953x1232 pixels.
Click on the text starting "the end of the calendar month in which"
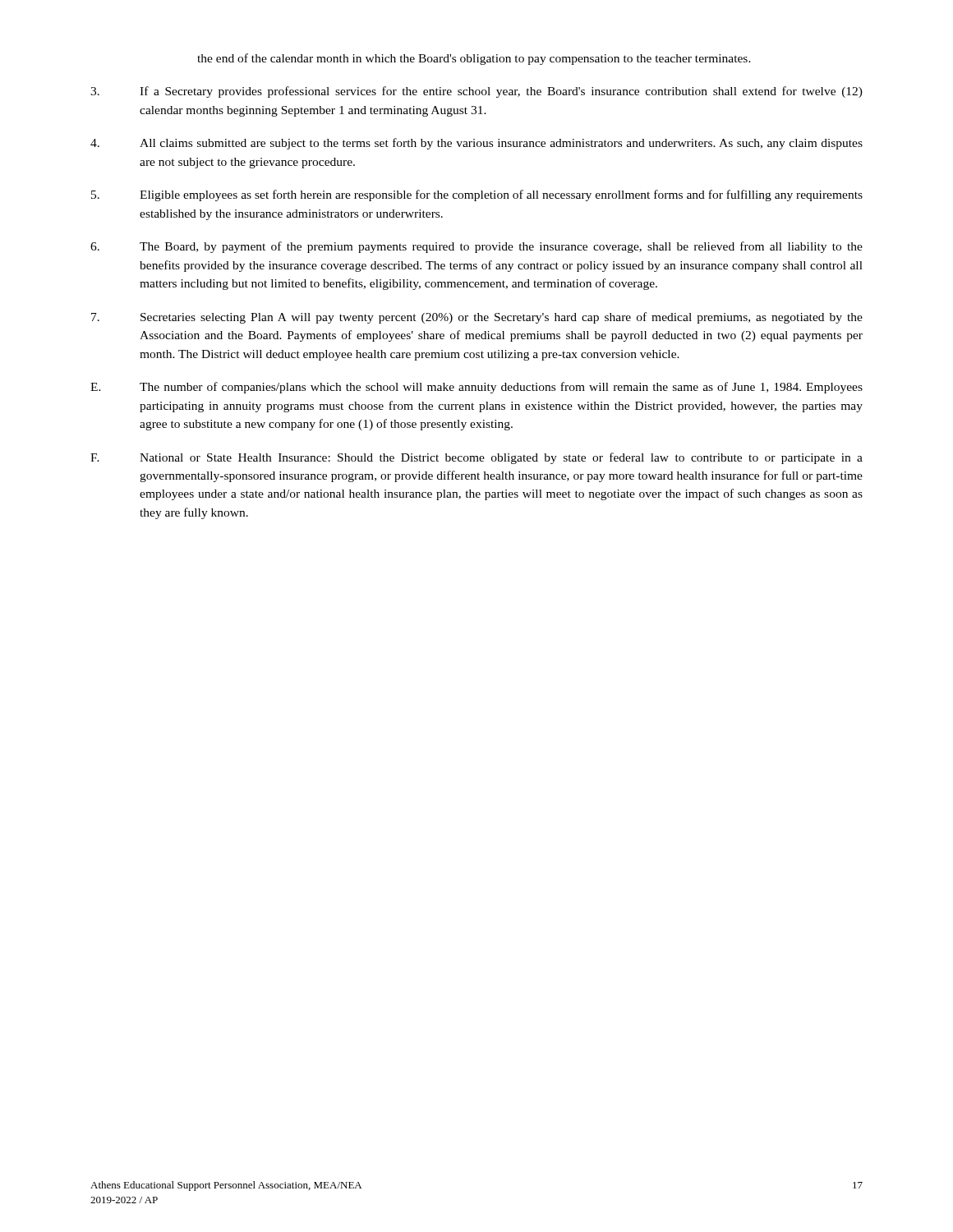pos(474,58)
